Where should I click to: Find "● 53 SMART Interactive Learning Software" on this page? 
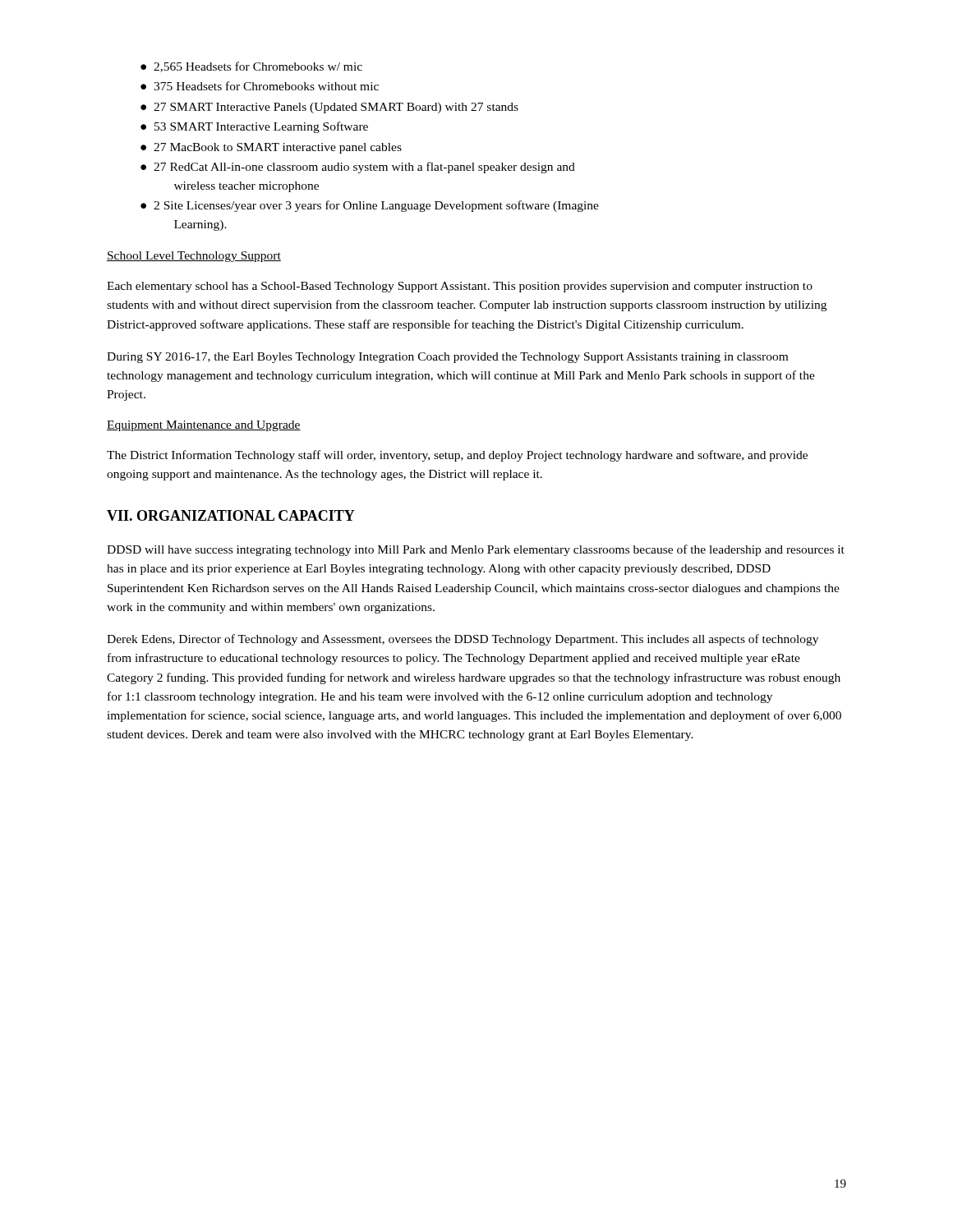[x=254, y=126]
